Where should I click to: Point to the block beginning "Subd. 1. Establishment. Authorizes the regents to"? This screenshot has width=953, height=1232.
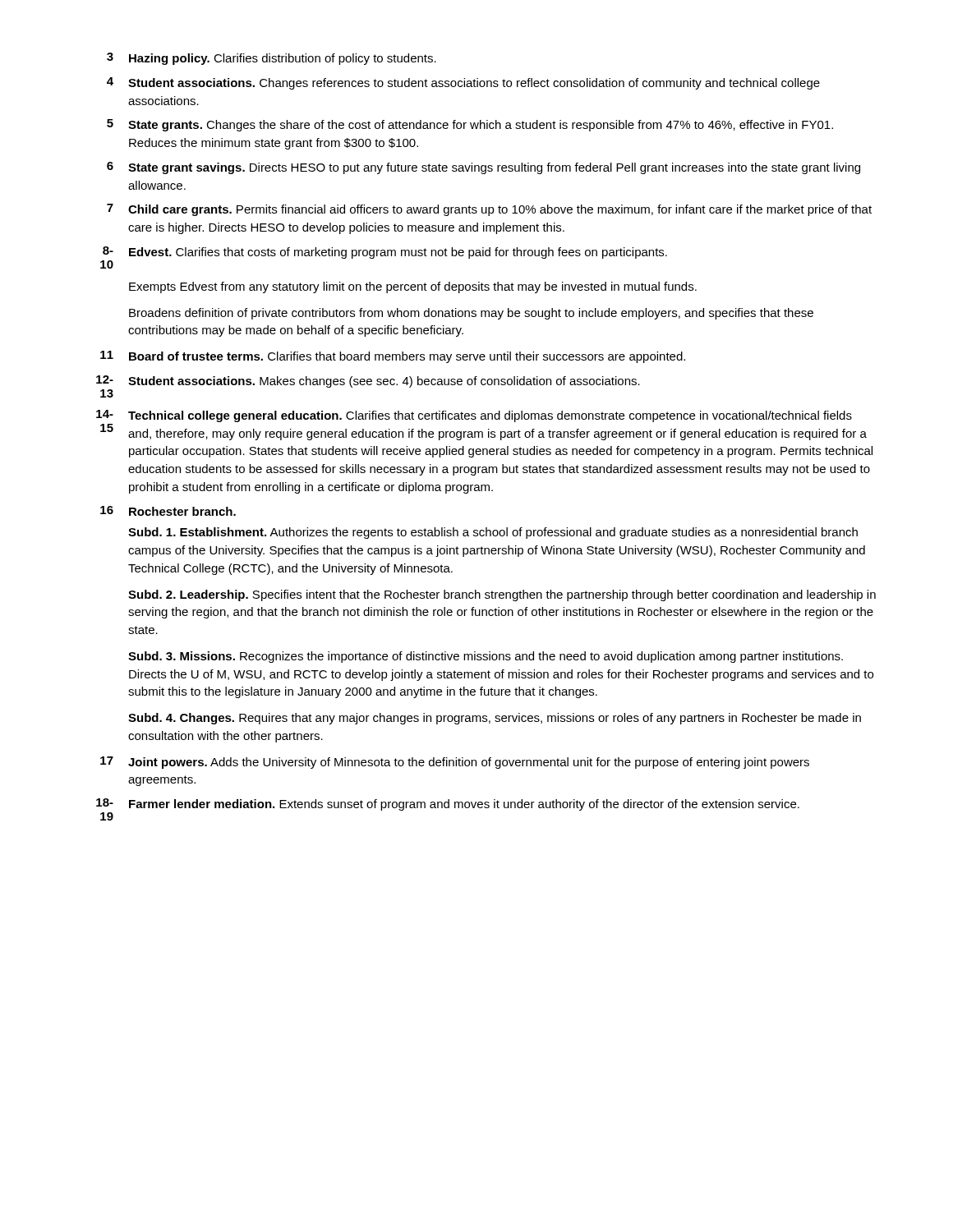coord(497,550)
